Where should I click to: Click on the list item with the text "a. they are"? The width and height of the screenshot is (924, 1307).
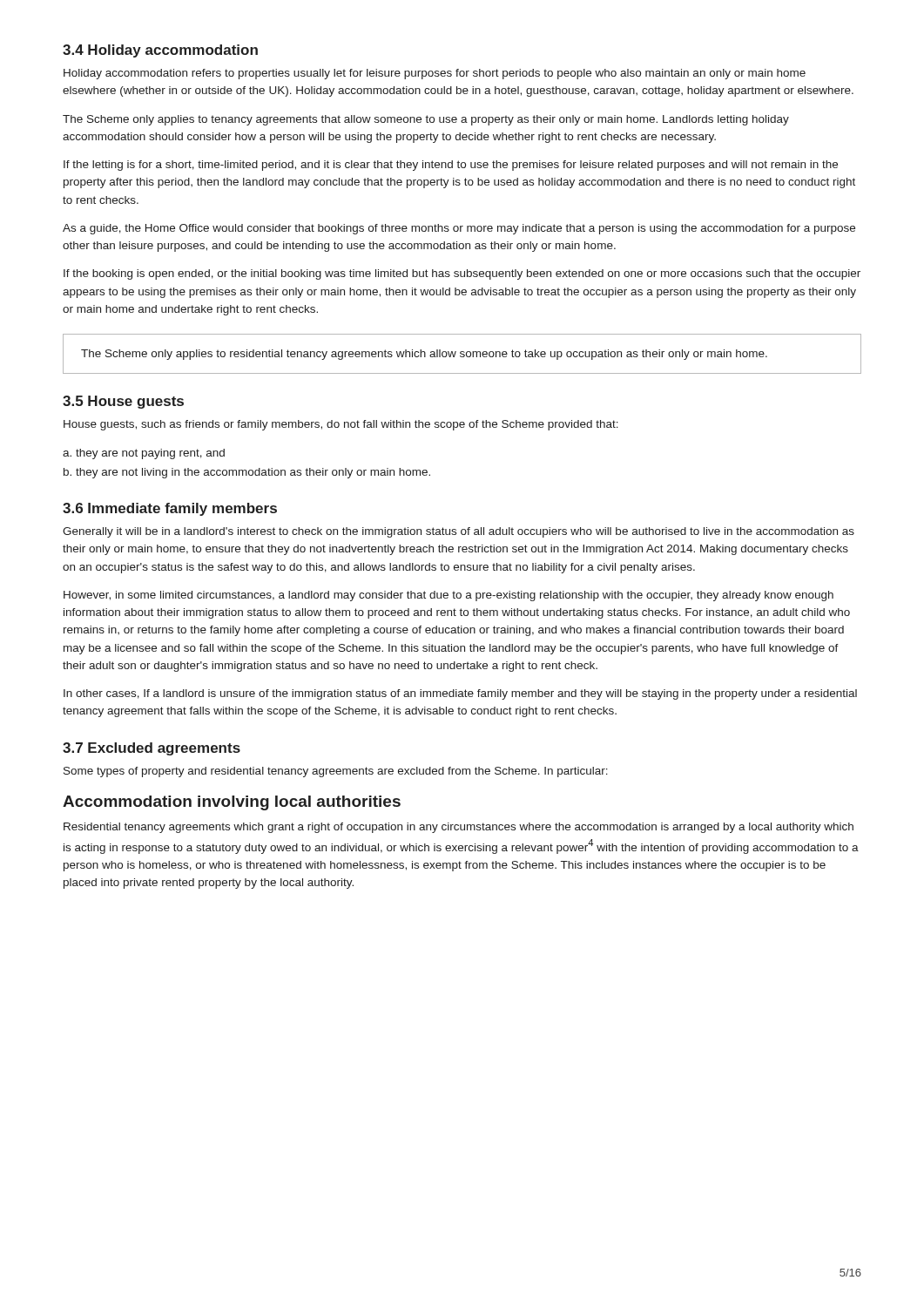click(144, 452)
